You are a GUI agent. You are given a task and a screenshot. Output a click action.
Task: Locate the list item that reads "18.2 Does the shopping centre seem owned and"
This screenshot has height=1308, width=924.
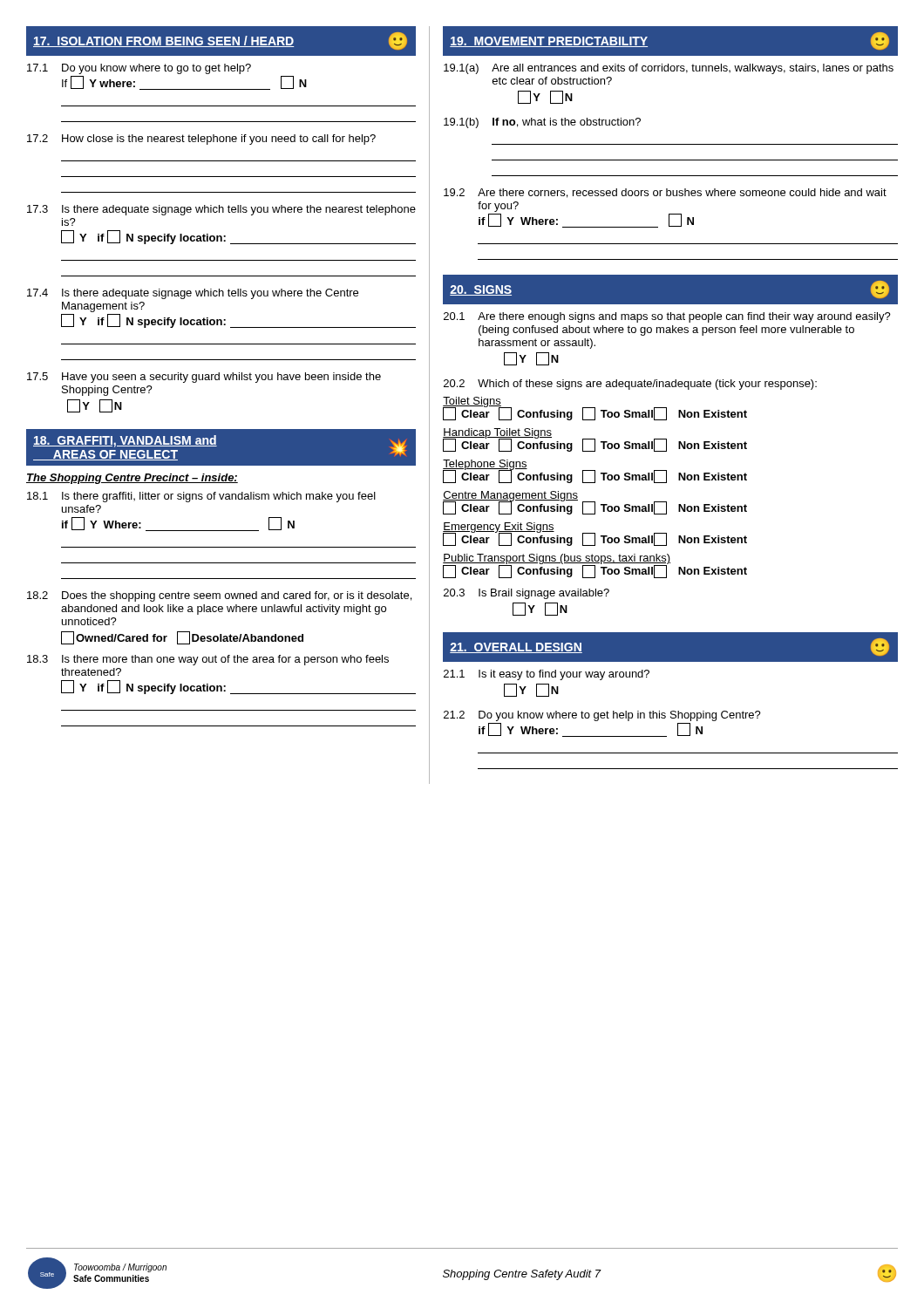[x=221, y=617]
